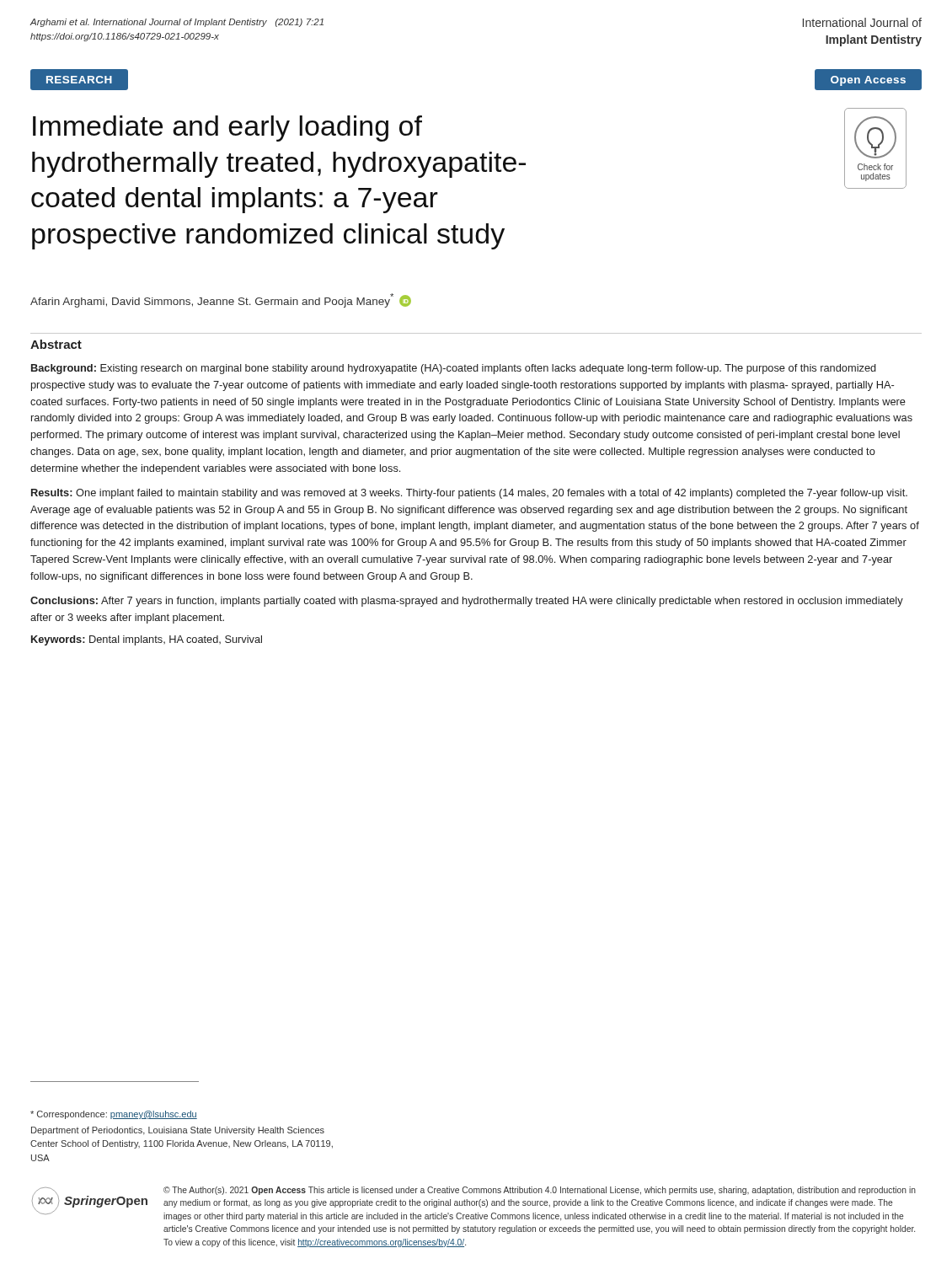Locate the text that reads "Keywords: Dental implants, HA coated, Survival"
952x1264 pixels.
[x=147, y=639]
